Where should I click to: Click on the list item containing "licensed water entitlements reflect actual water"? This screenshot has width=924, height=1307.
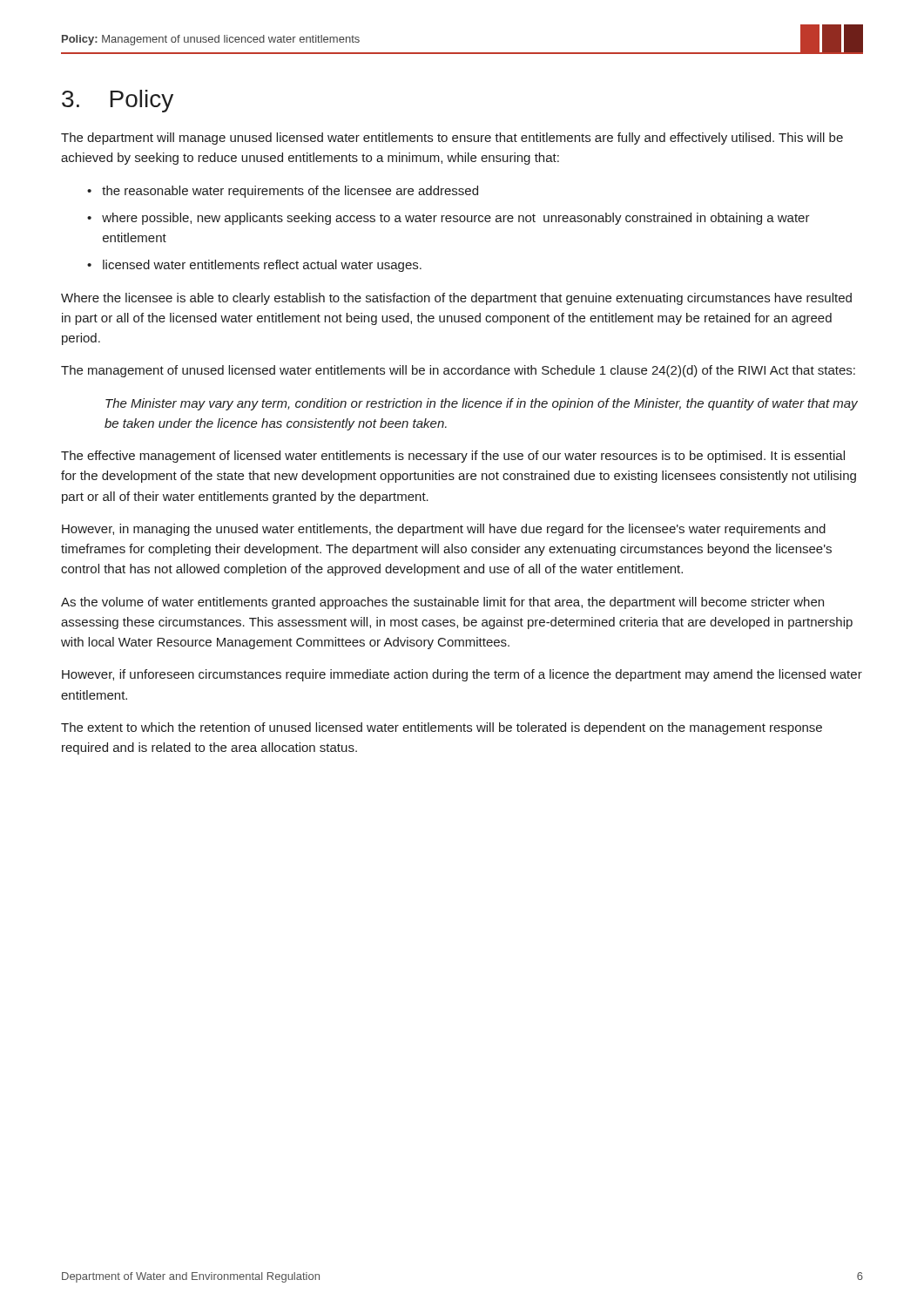click(x=262, y=266)
